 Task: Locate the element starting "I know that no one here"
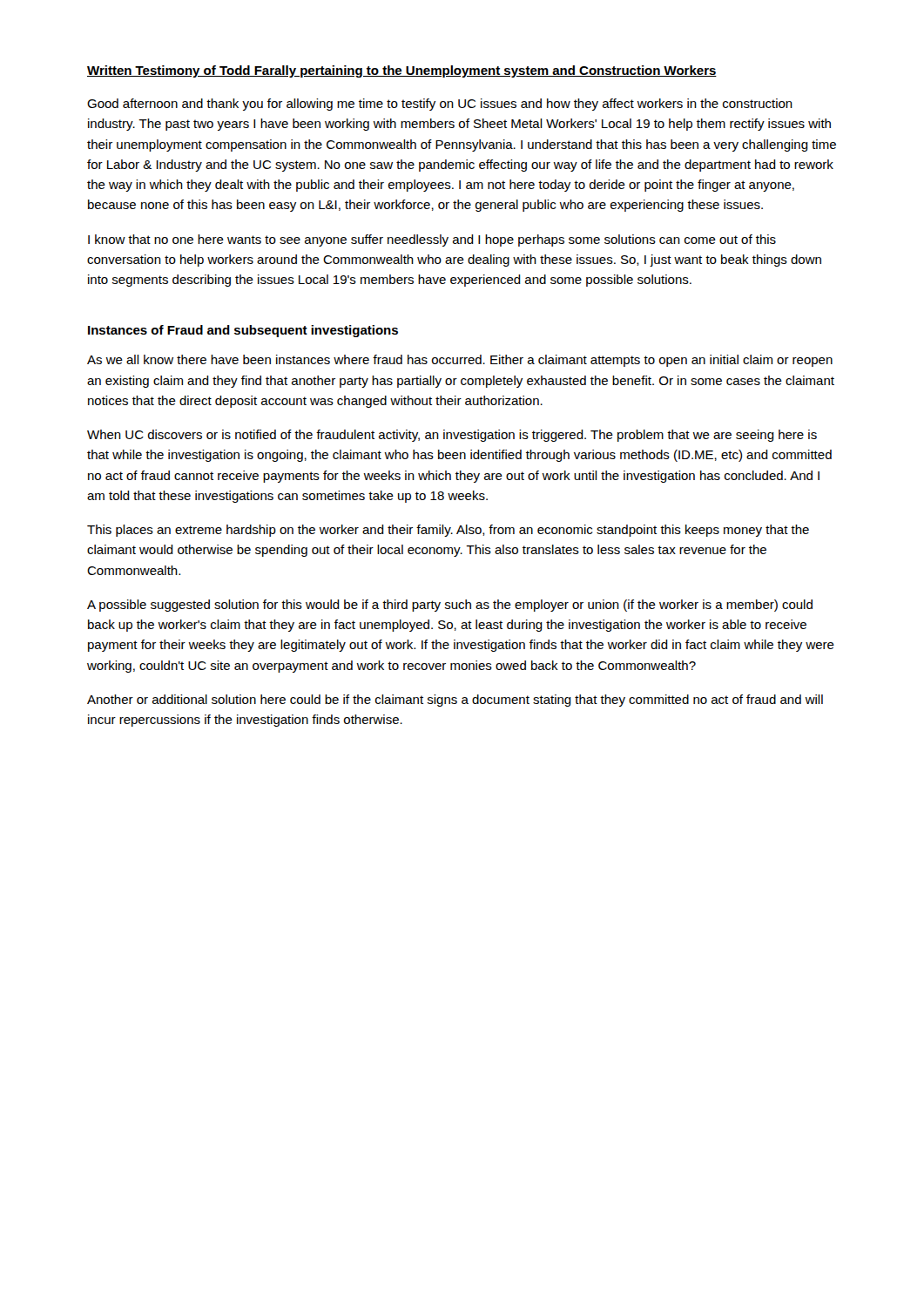coord(455,259)
